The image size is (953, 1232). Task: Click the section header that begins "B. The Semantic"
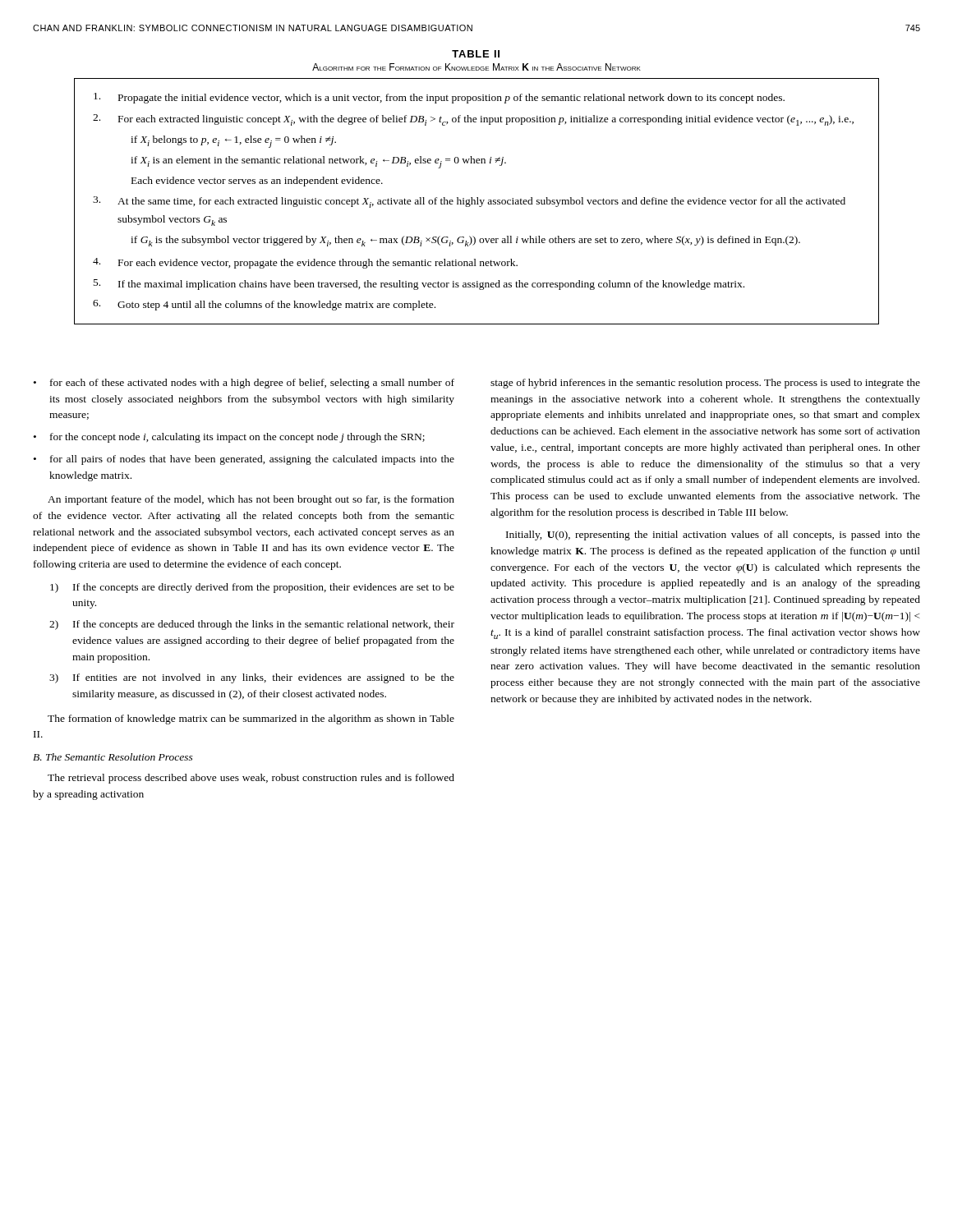click(113, 757)
